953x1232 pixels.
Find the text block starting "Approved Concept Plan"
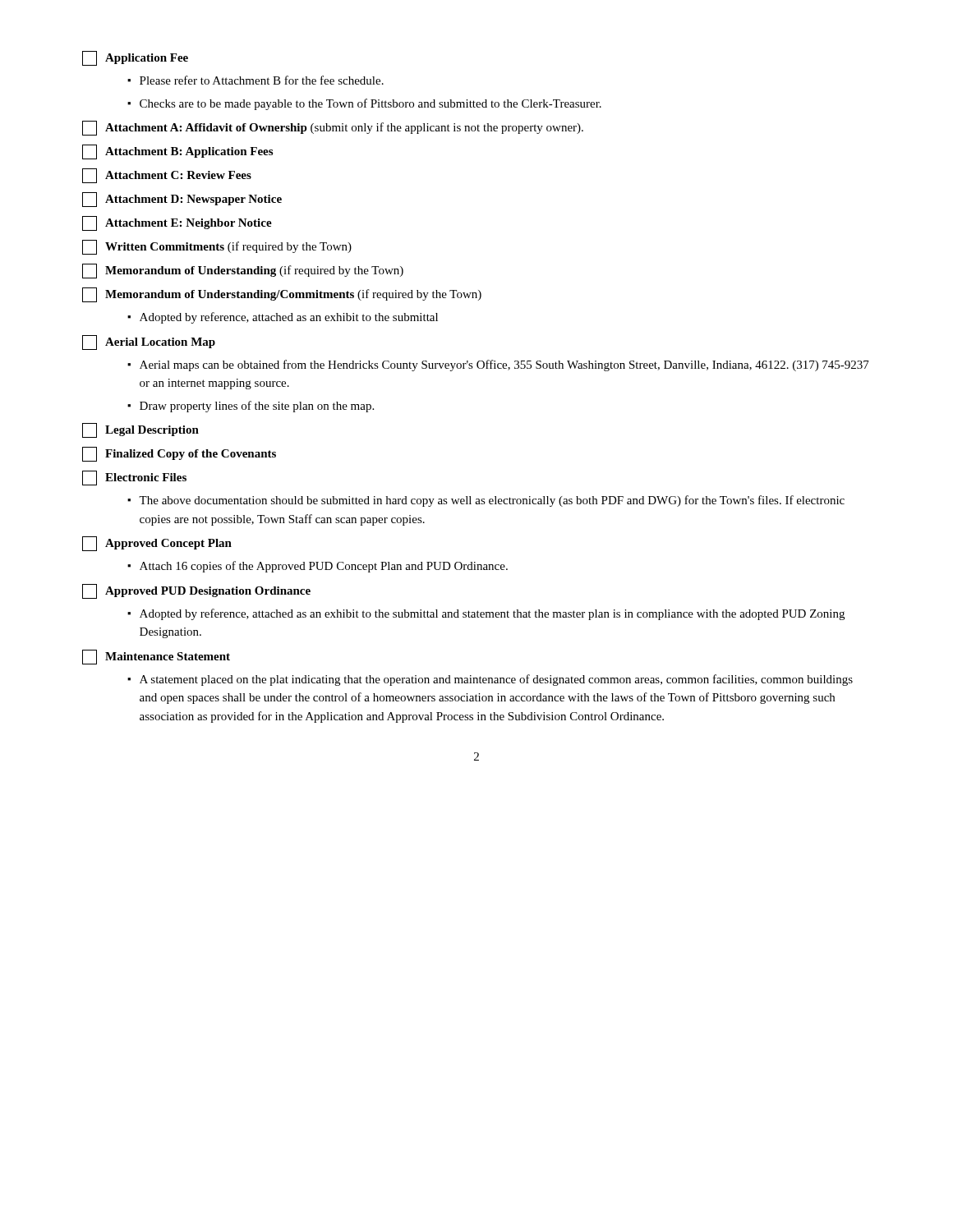tap(476, 555)
